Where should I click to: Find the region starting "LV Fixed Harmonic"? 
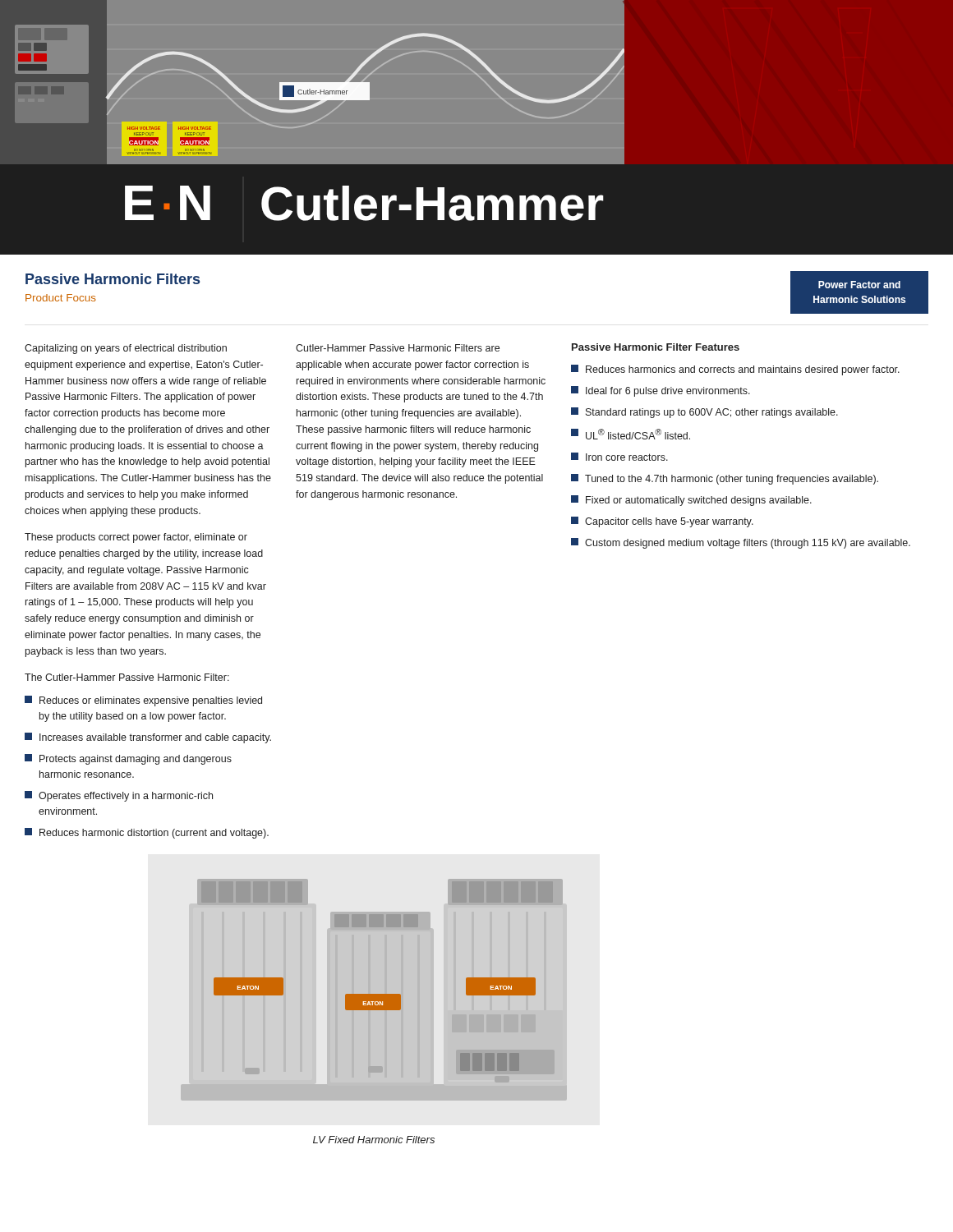[x=374, y=1140]
